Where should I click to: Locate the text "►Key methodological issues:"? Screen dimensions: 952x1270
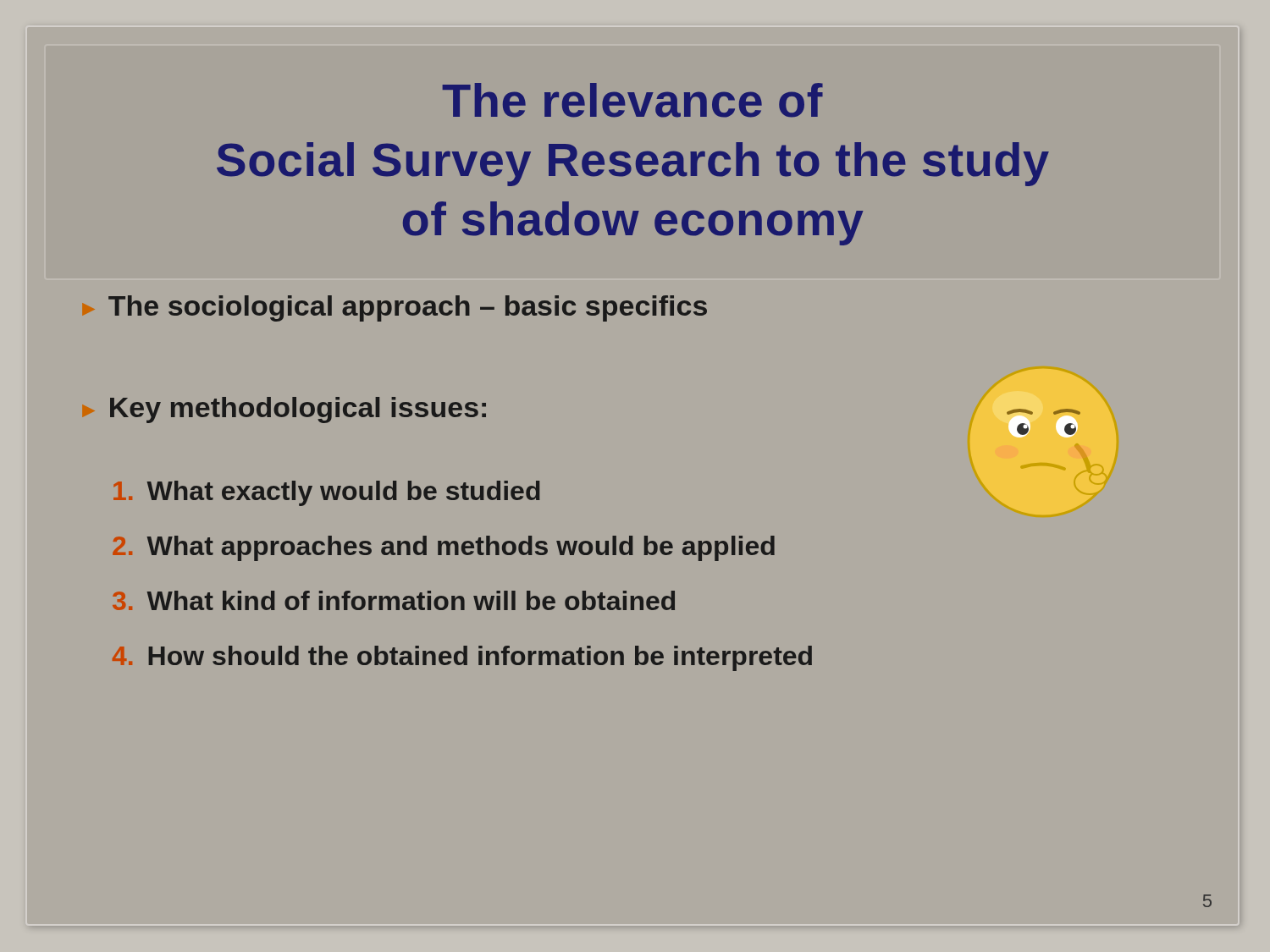[283, 407]
